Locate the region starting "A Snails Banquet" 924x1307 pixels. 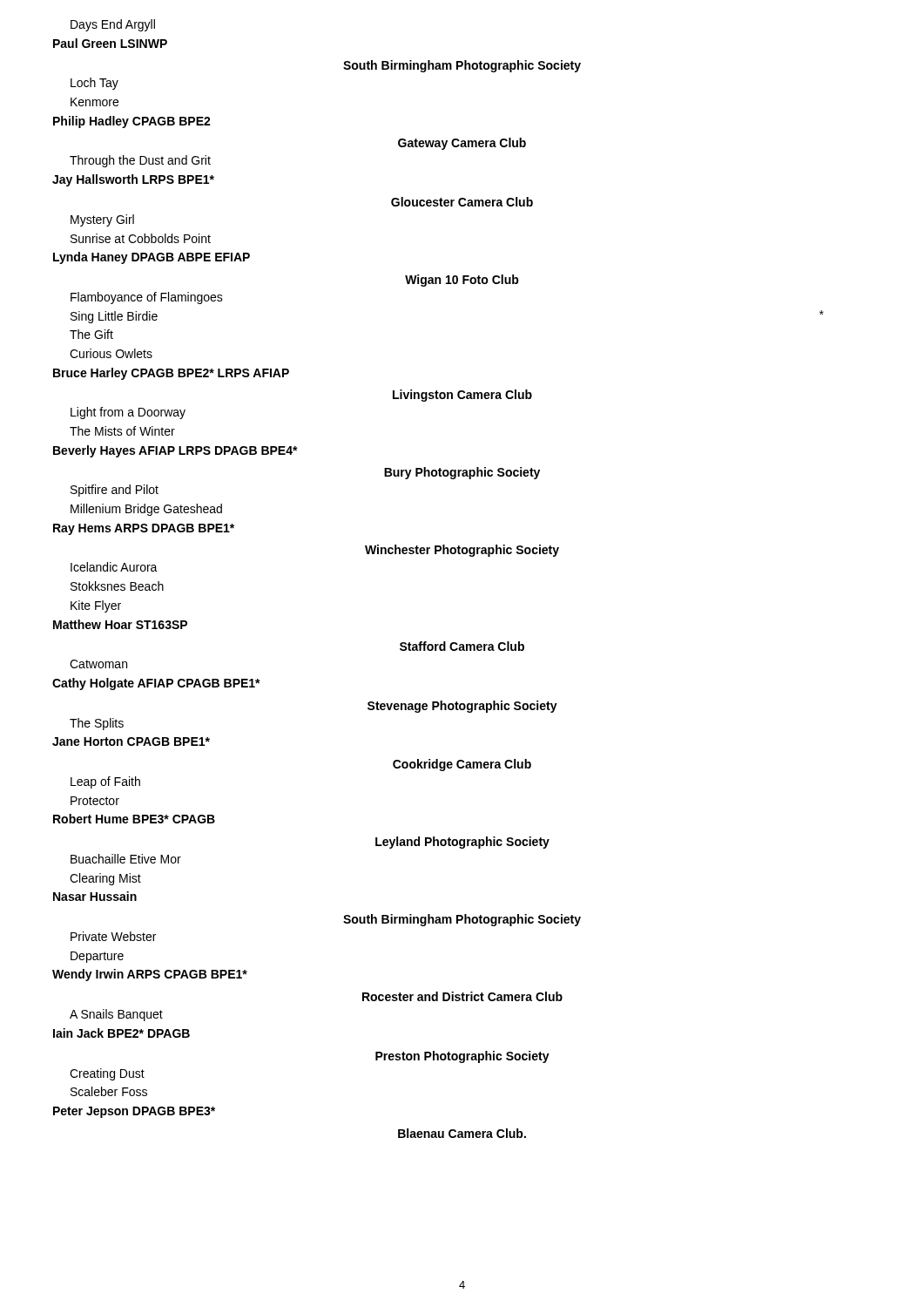click(116, 1014)
